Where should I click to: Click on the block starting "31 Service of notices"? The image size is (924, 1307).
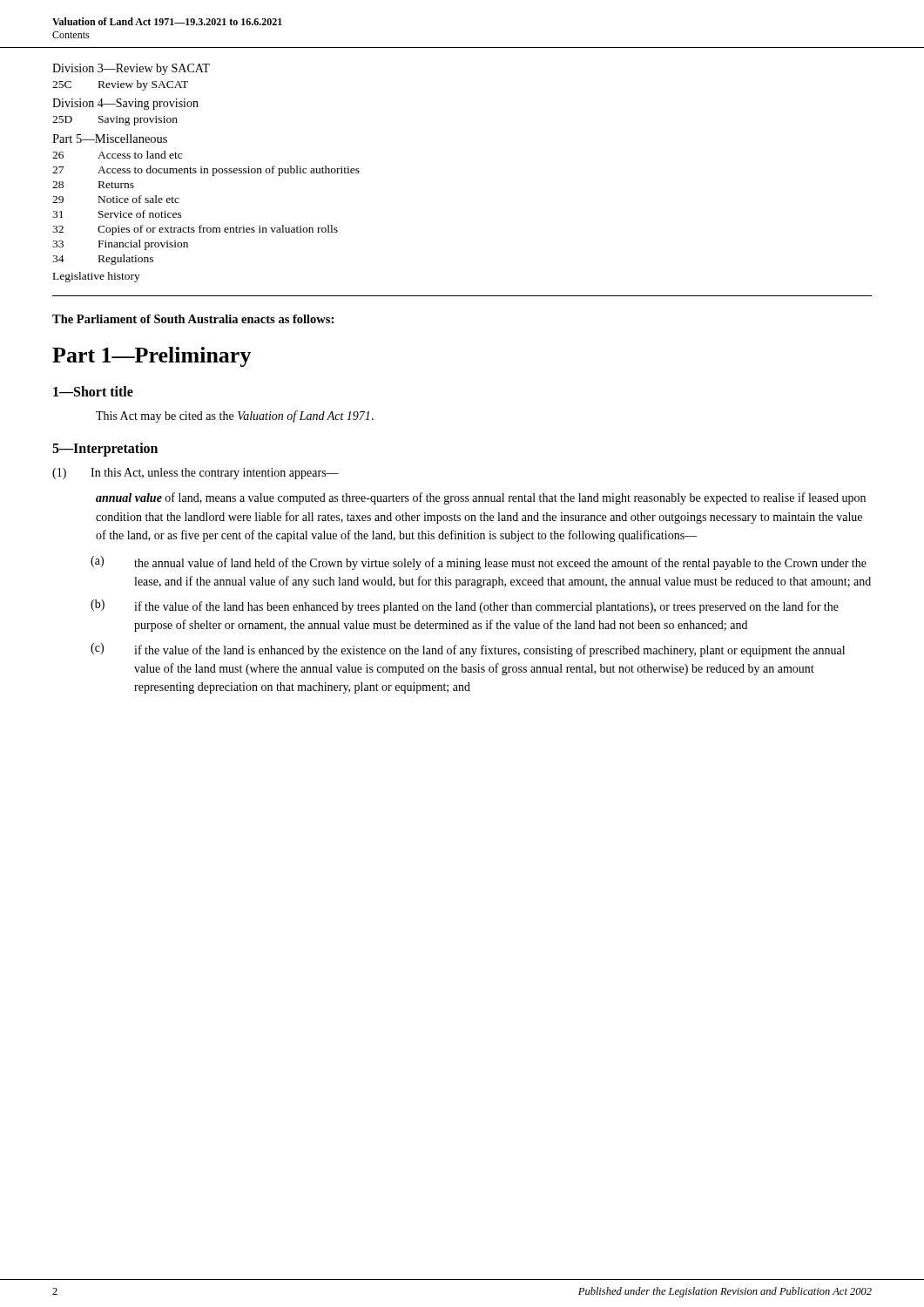tap(117, 214)
